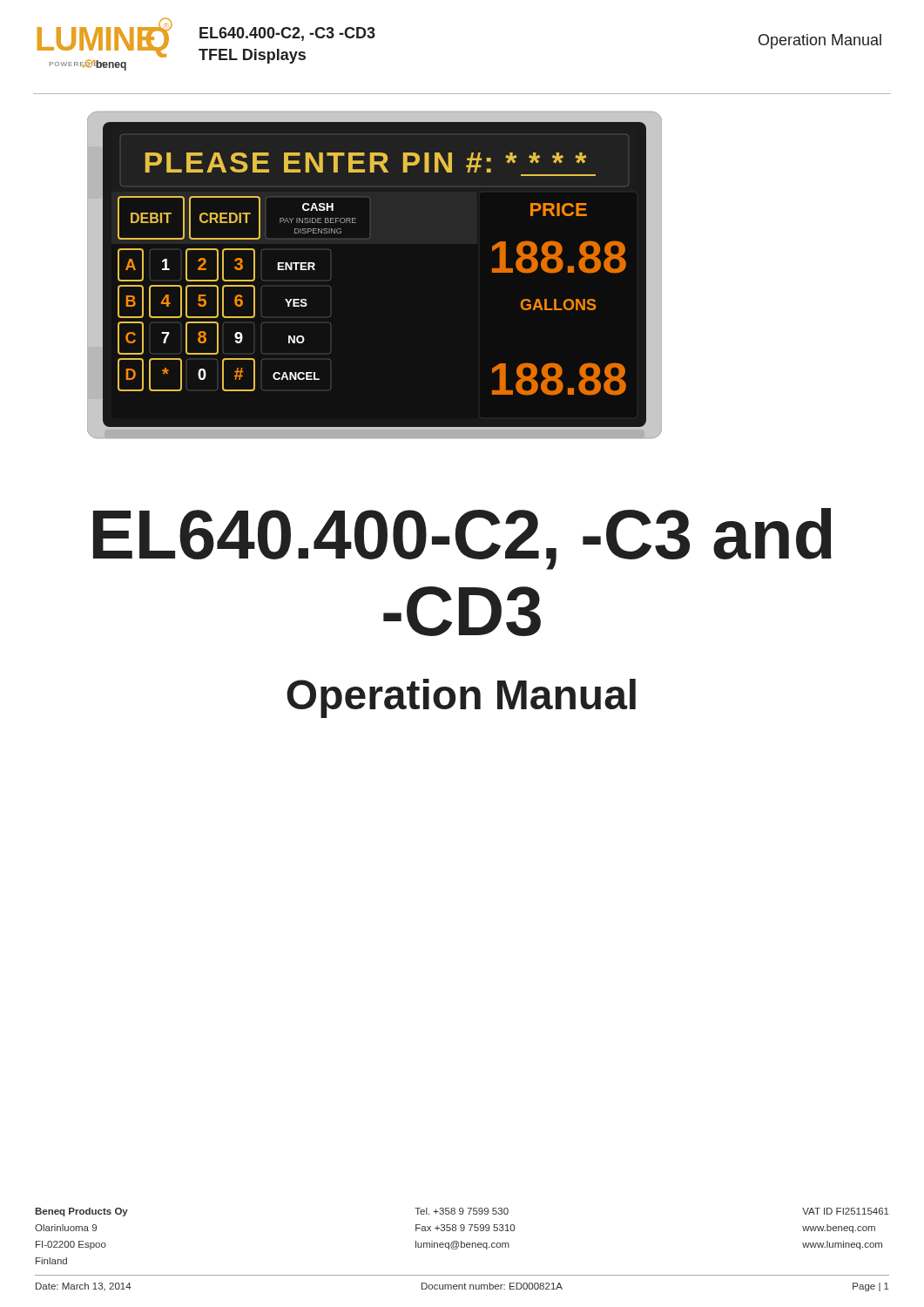Click on the photo
This screenshot has width=924, height=1307.
pyautogui.click(x=374, y=275)
